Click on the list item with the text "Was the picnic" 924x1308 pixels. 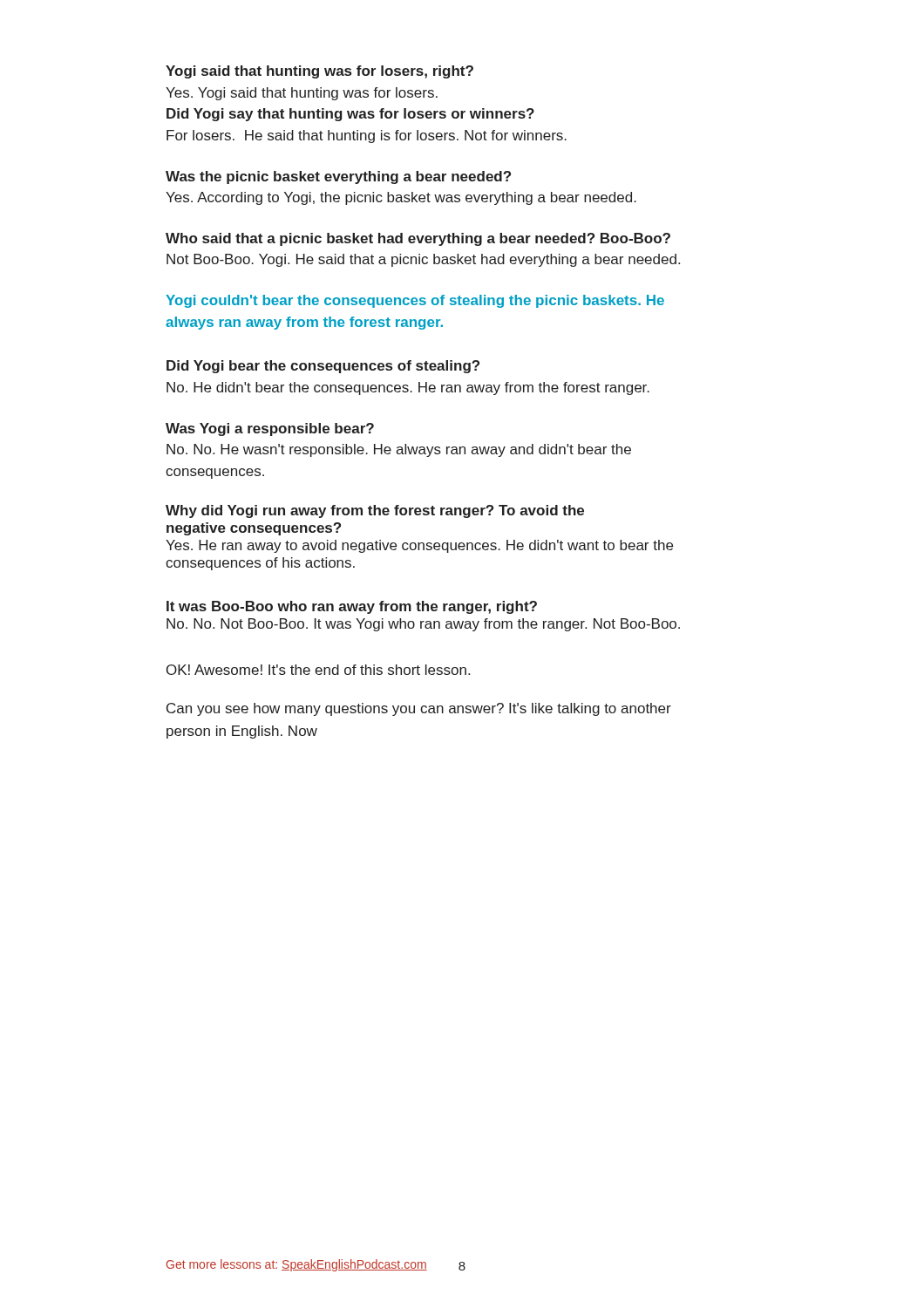point(436,188)
